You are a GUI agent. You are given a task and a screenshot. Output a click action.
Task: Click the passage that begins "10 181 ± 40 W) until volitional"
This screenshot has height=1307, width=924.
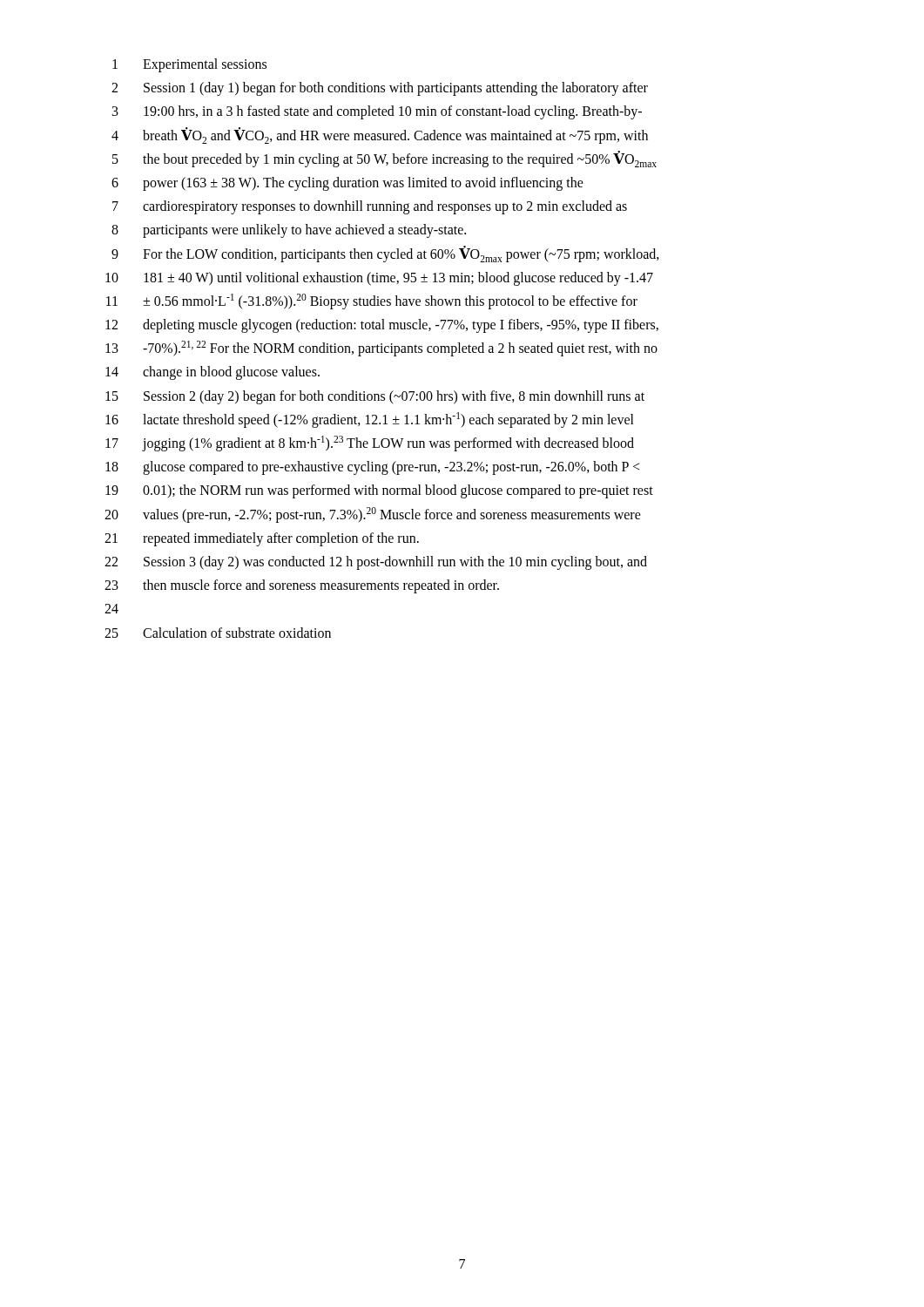coord(462,277)
